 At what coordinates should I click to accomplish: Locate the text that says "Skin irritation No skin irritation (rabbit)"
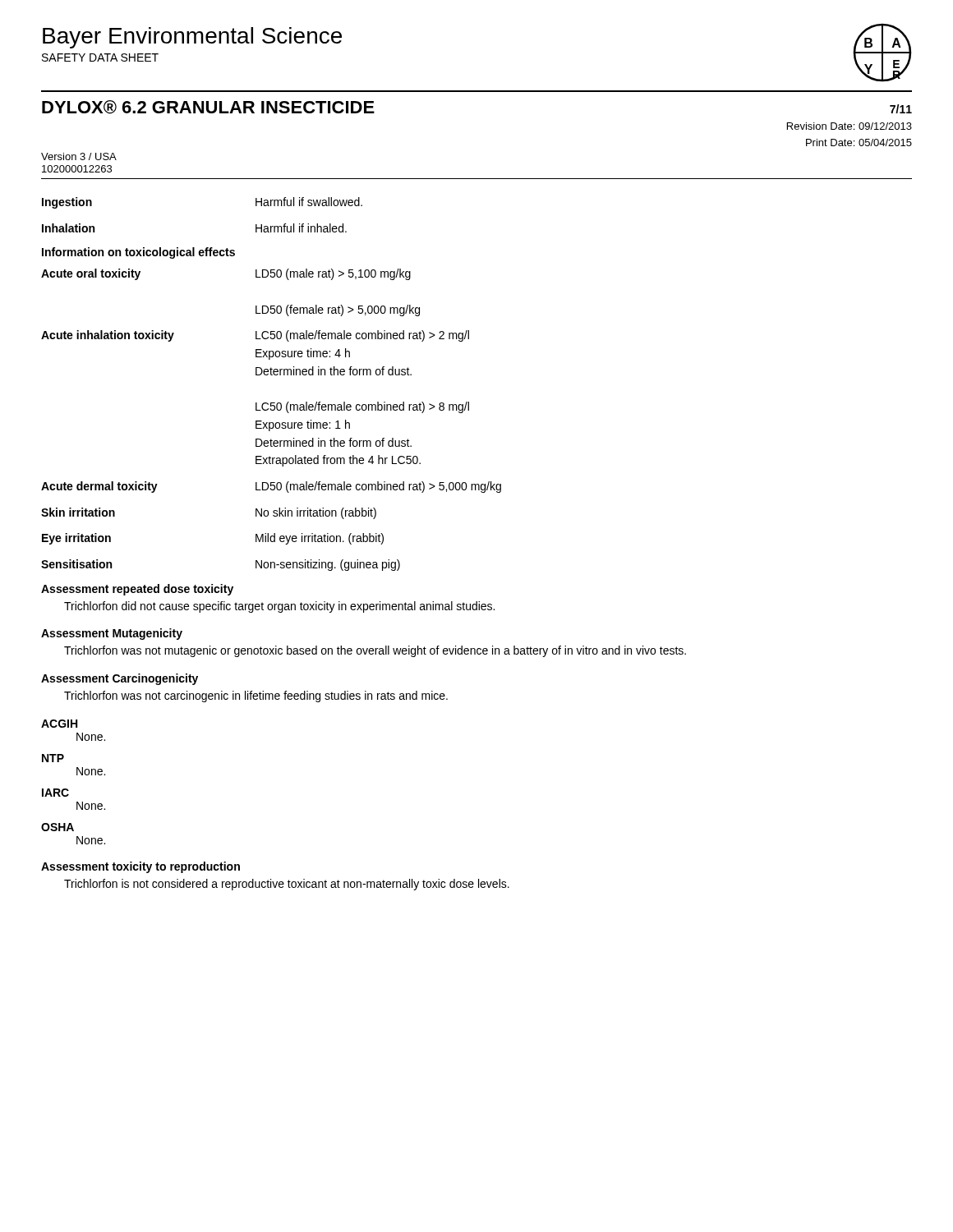pos(77,513)
